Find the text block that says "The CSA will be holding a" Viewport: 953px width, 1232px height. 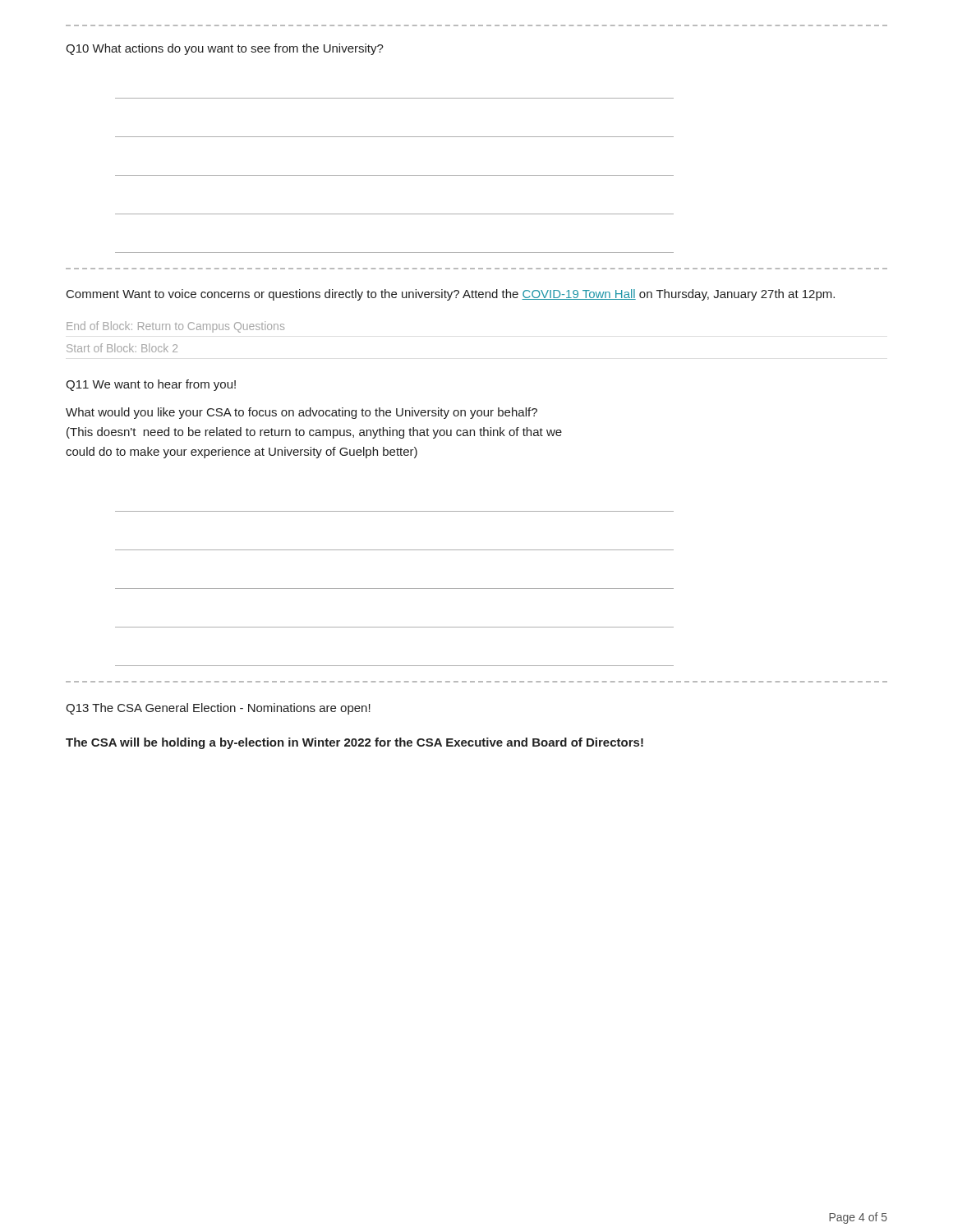(x=355, y=742)
